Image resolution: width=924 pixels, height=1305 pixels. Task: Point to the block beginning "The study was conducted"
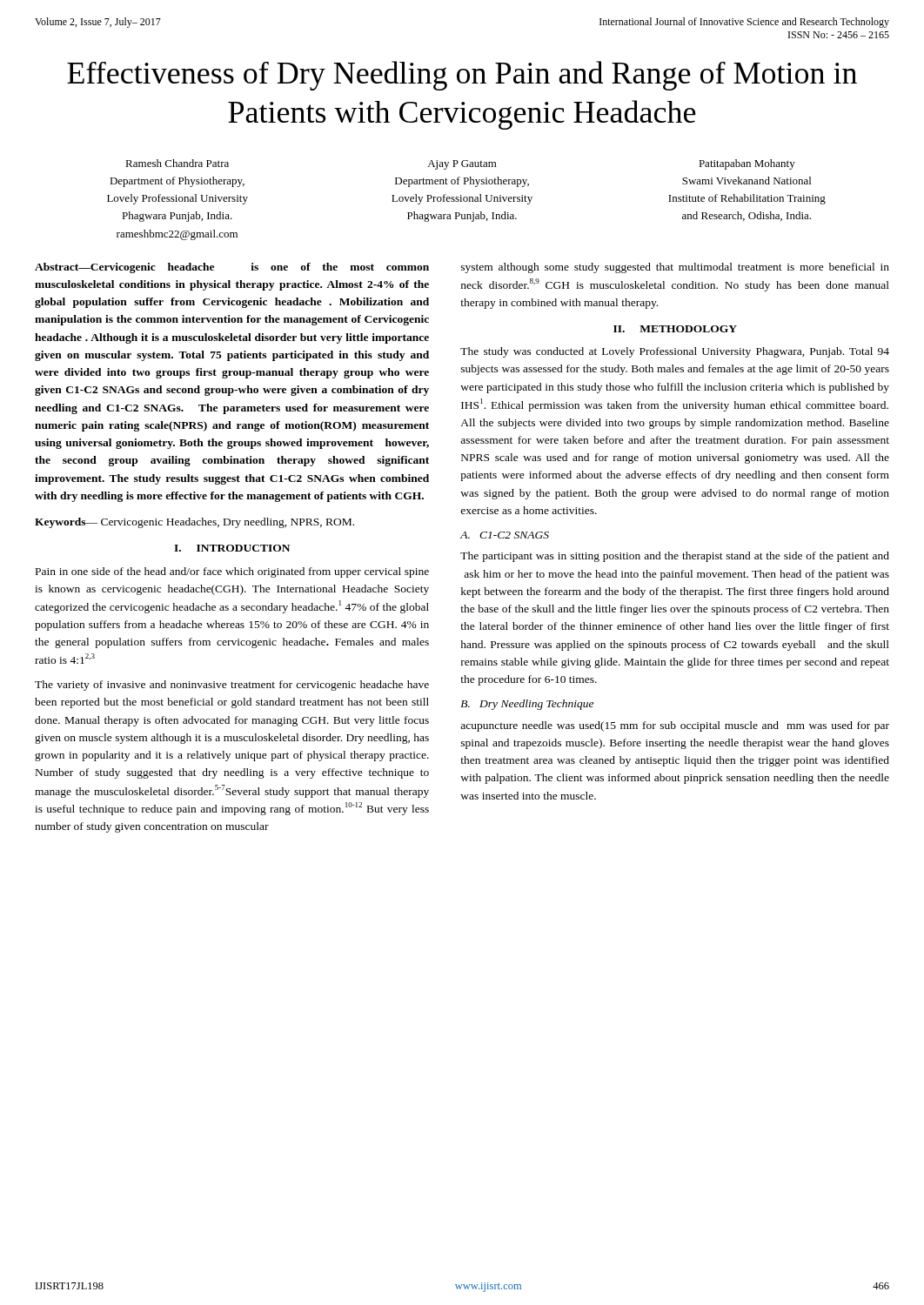tap(675, 431)
